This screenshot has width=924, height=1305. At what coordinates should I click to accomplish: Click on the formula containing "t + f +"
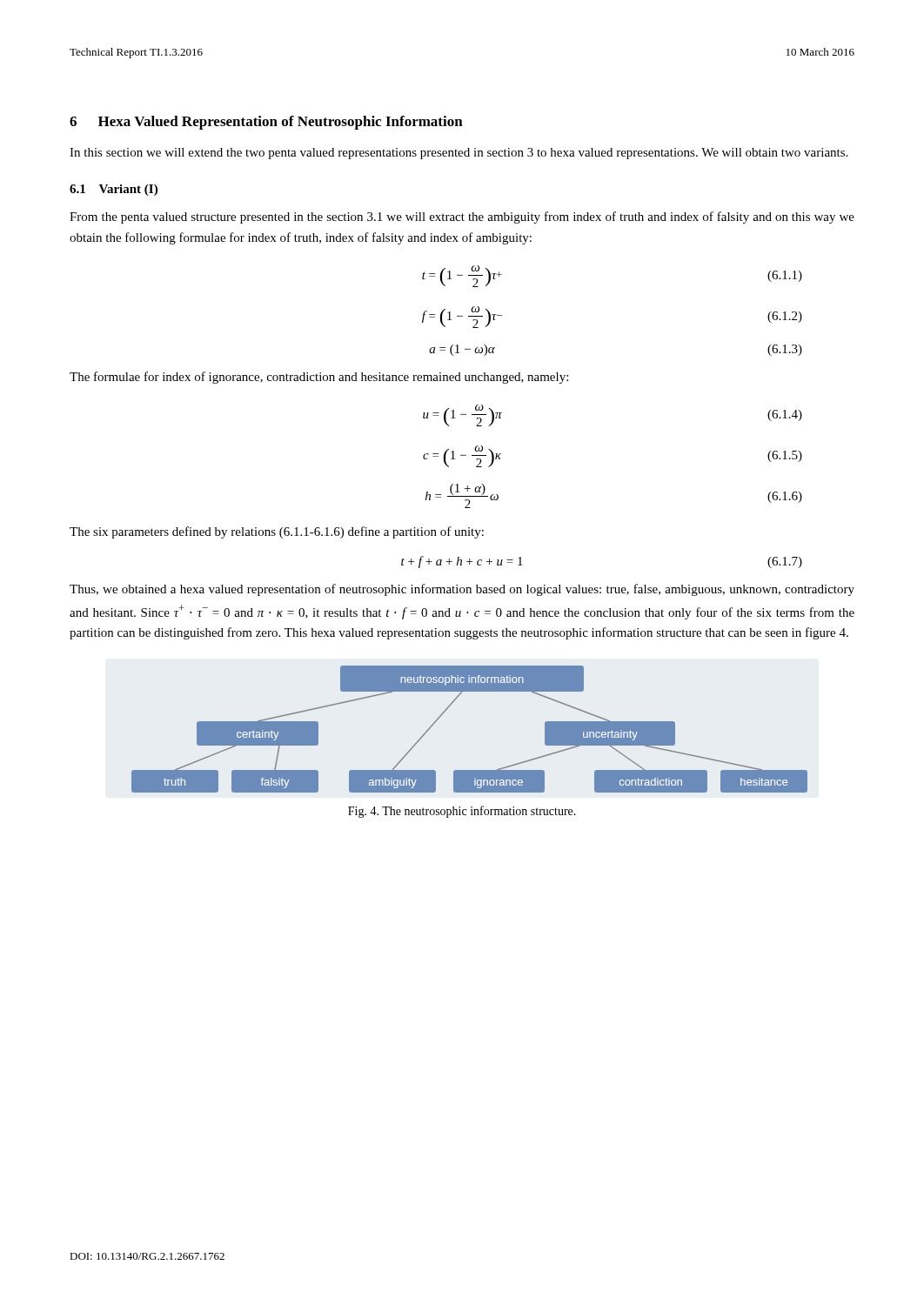point(462,562)
